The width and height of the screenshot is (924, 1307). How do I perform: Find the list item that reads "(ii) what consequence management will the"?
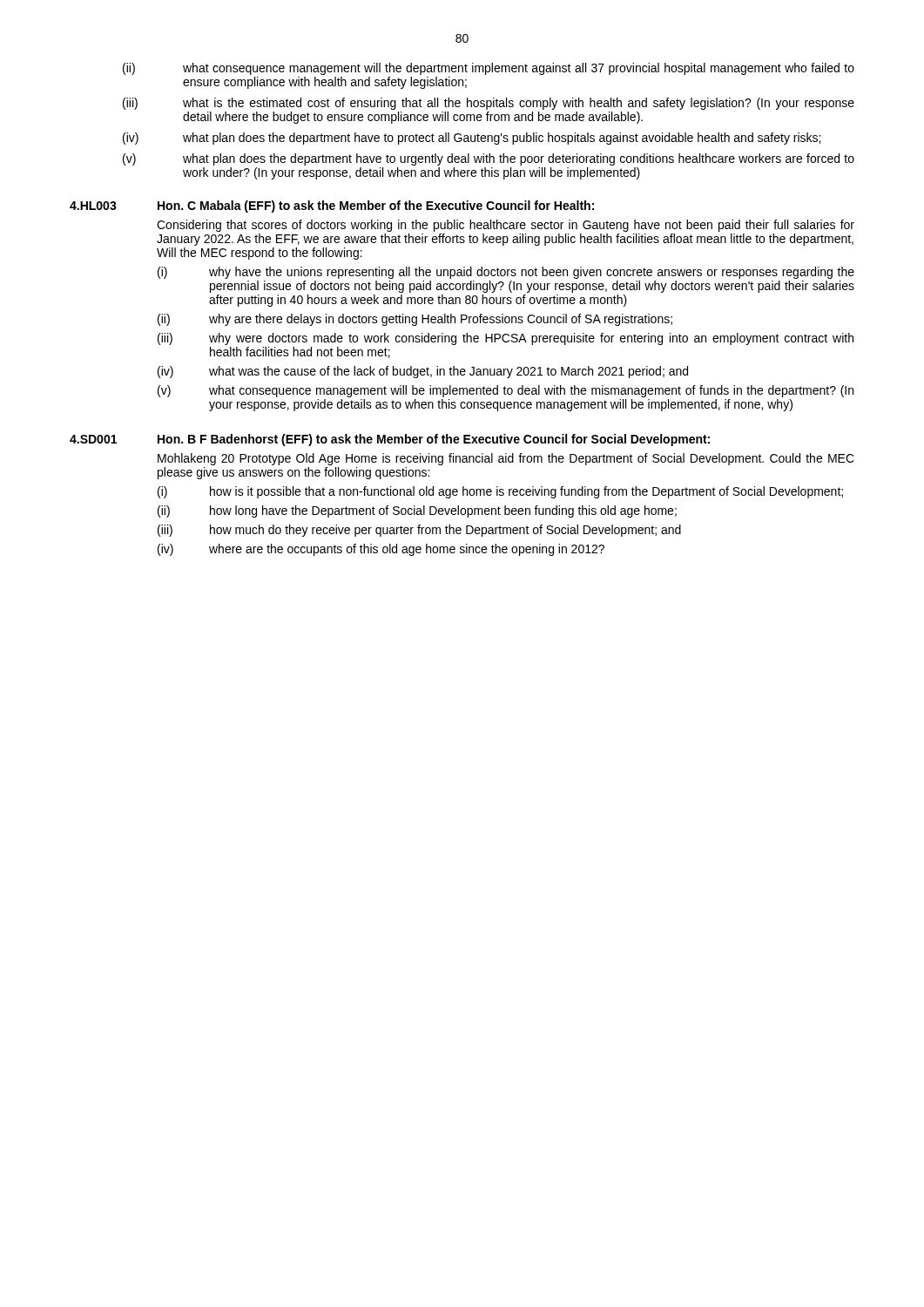point(488,75)
